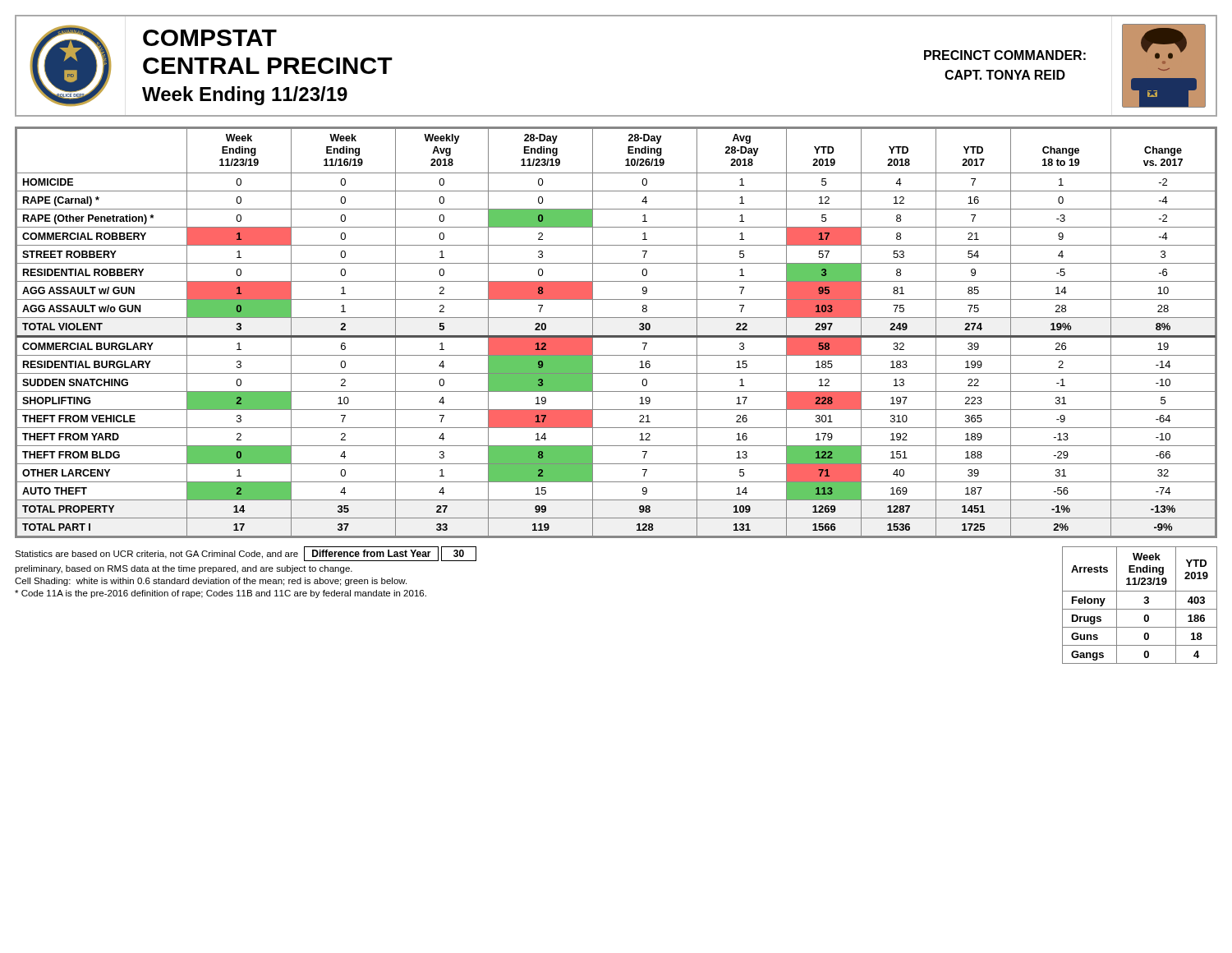Locate the footnote containing "preliminary, based on RMS data at"
Viewport: 1232px width, 953px height.
pos(184,569)
